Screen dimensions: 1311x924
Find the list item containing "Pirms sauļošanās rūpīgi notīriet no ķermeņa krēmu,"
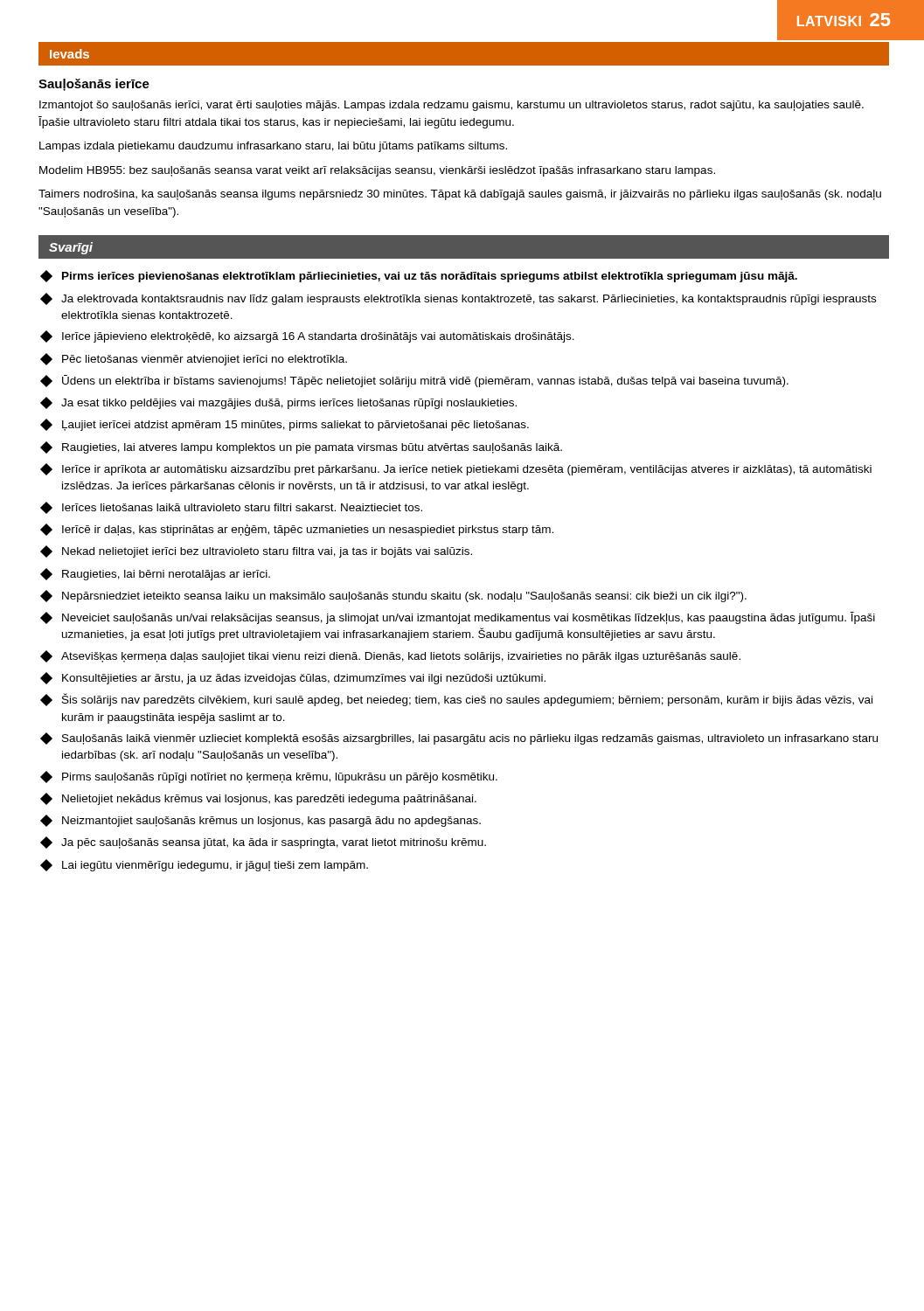(x=464, y=777)
